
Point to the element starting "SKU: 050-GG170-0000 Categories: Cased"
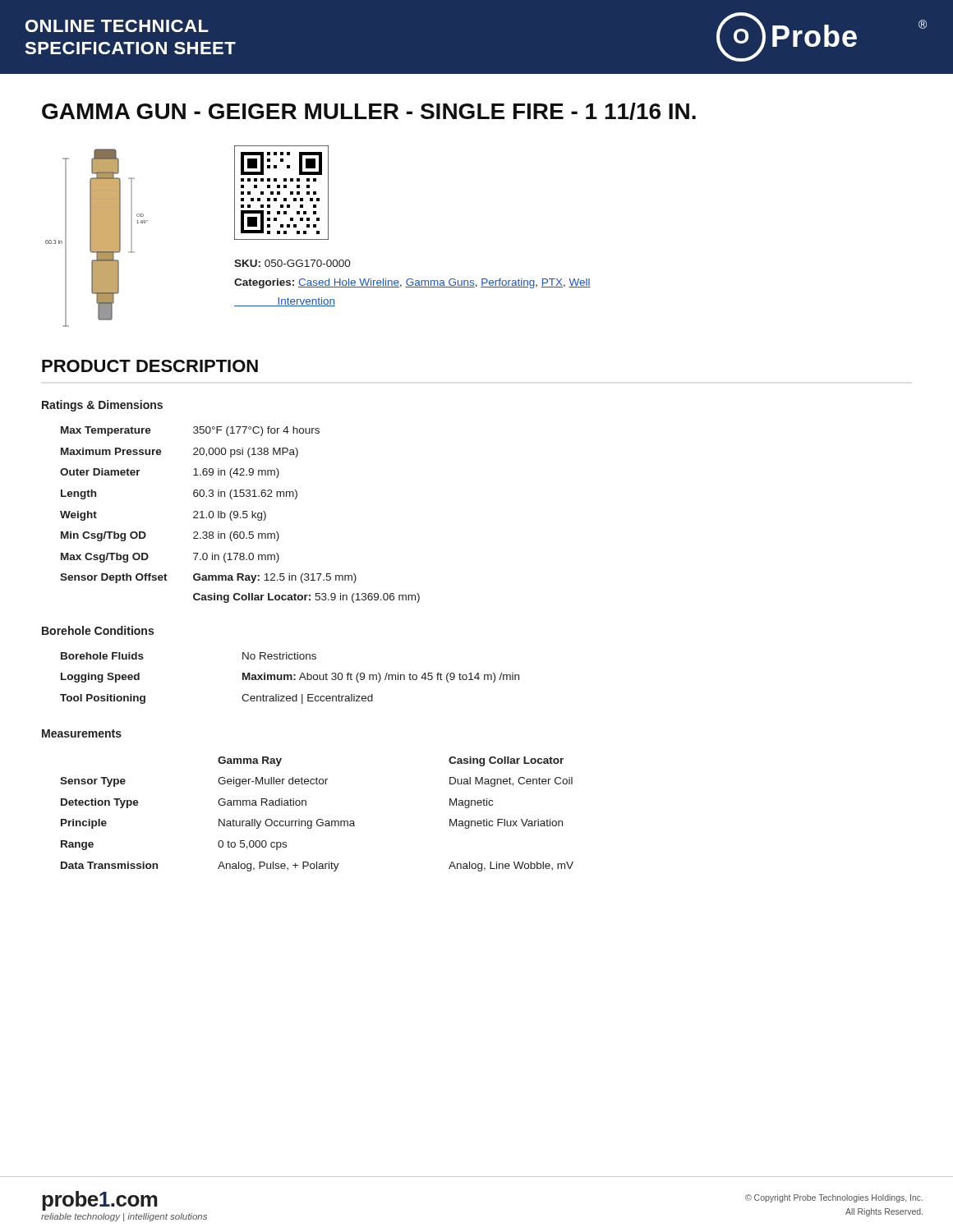coord(412,282)
